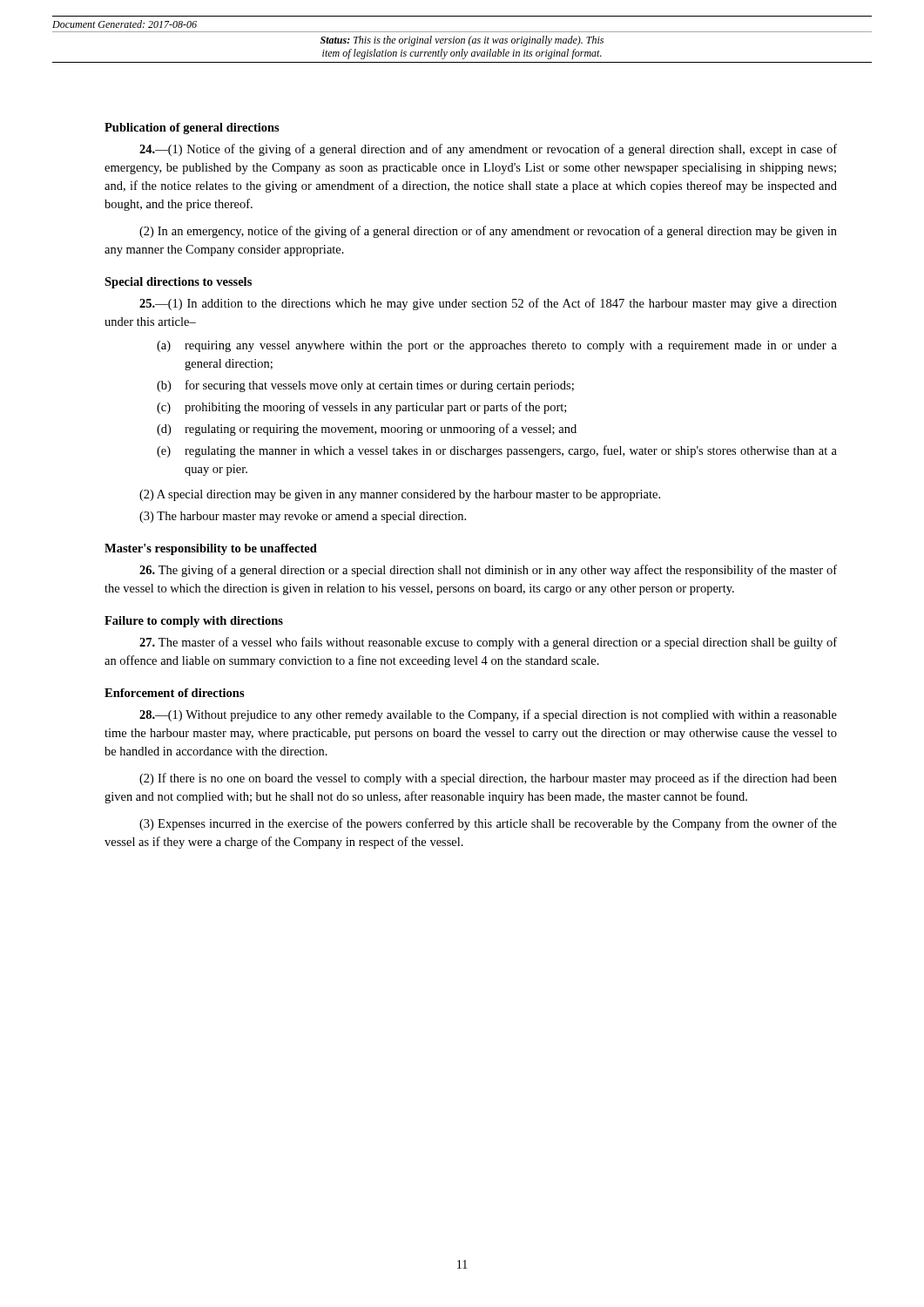Find "Enforcement of directions" on this page
The height and width of the screenshot is (1307, 924).
click(x=174, y=693)
